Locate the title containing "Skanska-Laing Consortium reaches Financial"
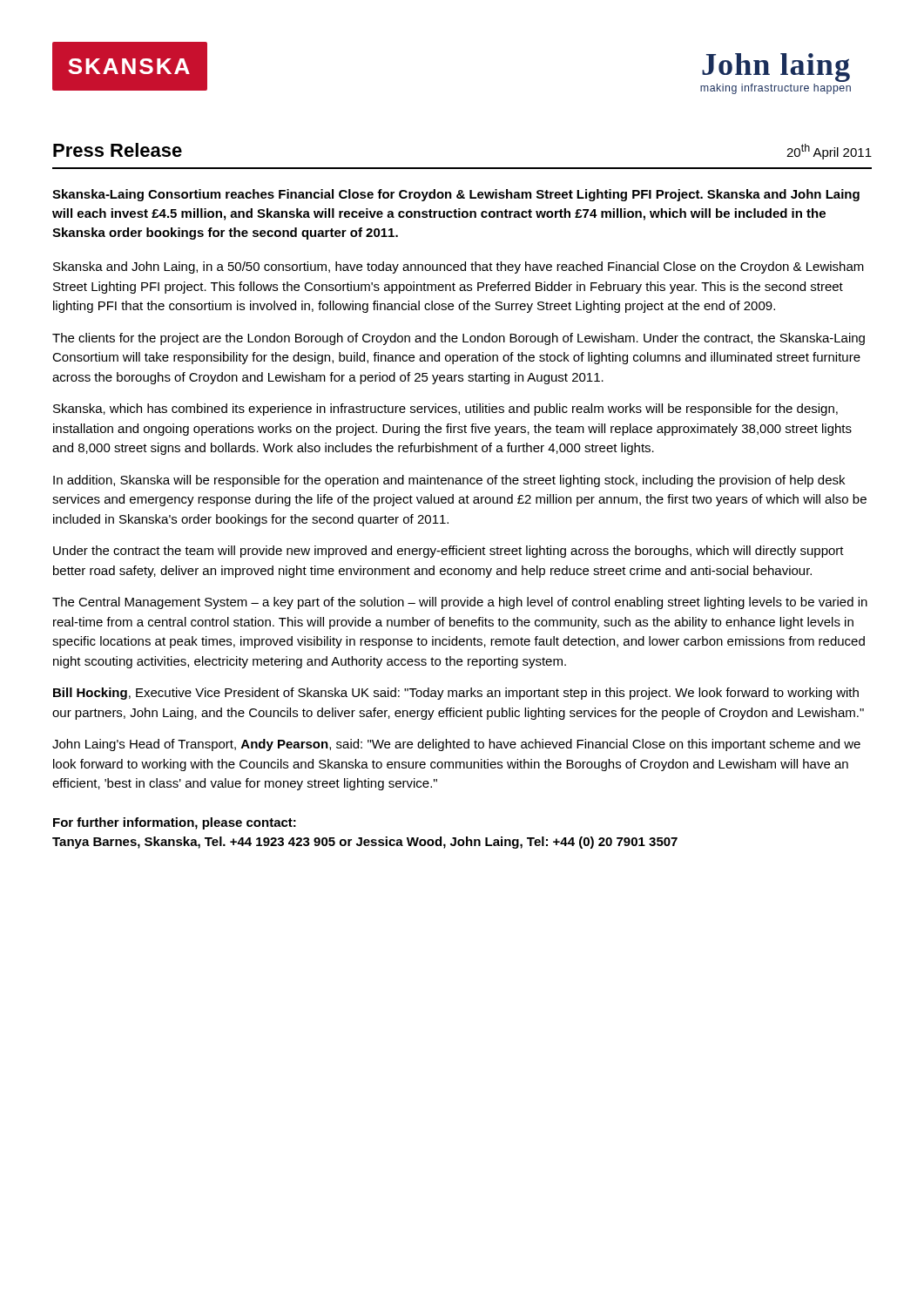 click(x=456, y=213)
